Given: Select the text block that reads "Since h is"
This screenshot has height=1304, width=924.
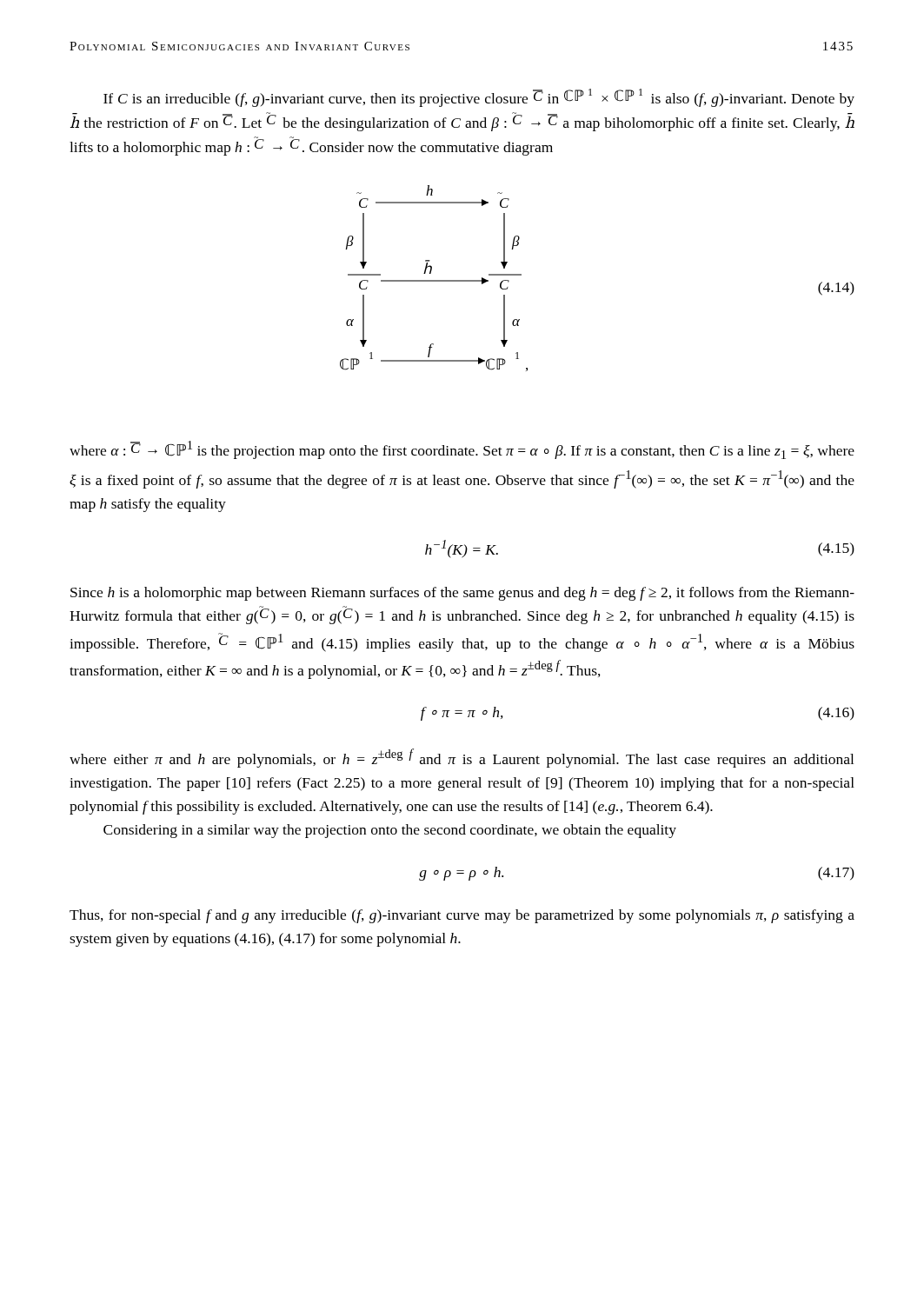Looking at the screenshot, I should point(462,631).
